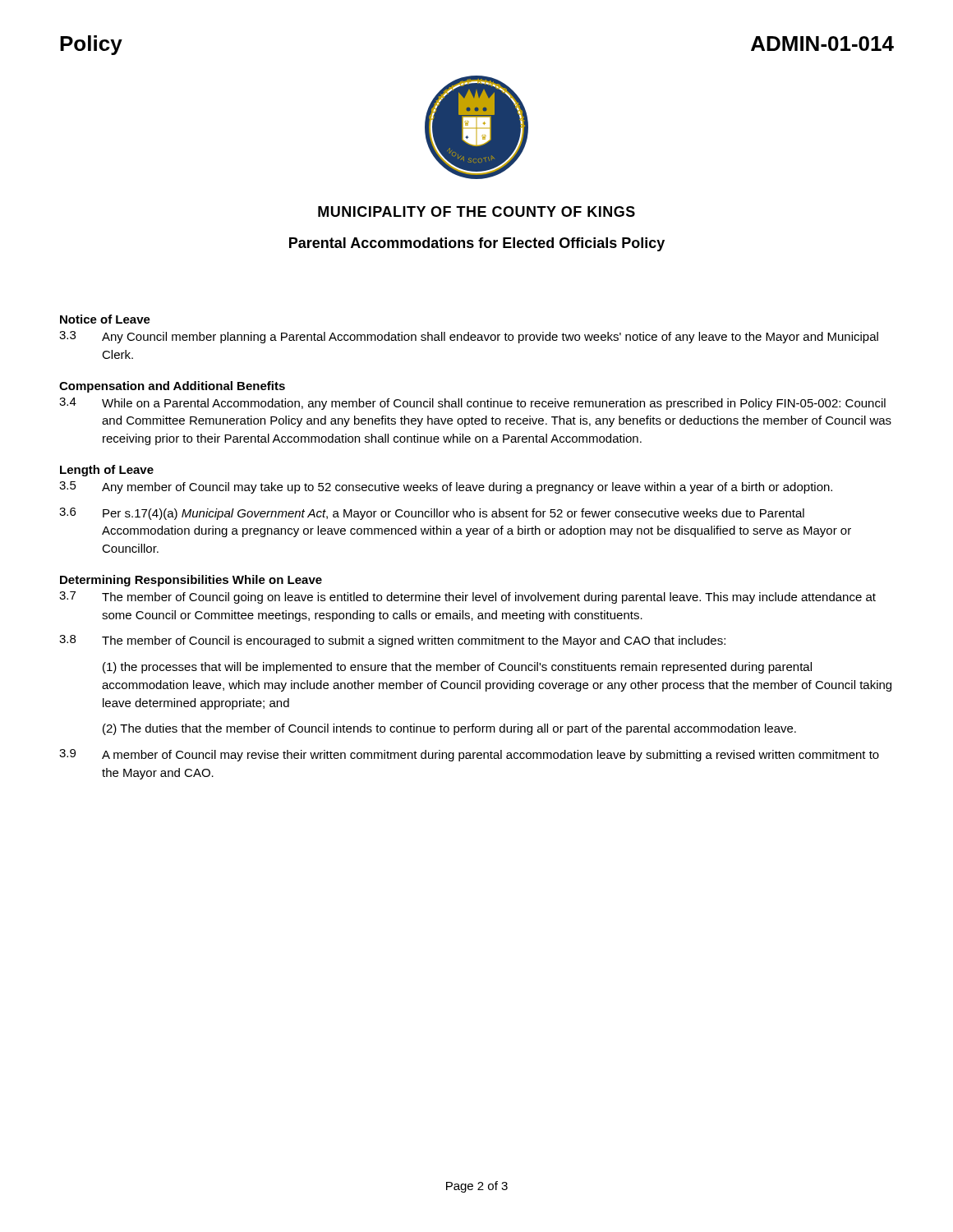This screenshot has width=953, height=1232.
Task: Locate the text block containing "(2) The duties"
Action: pos(449,728)
